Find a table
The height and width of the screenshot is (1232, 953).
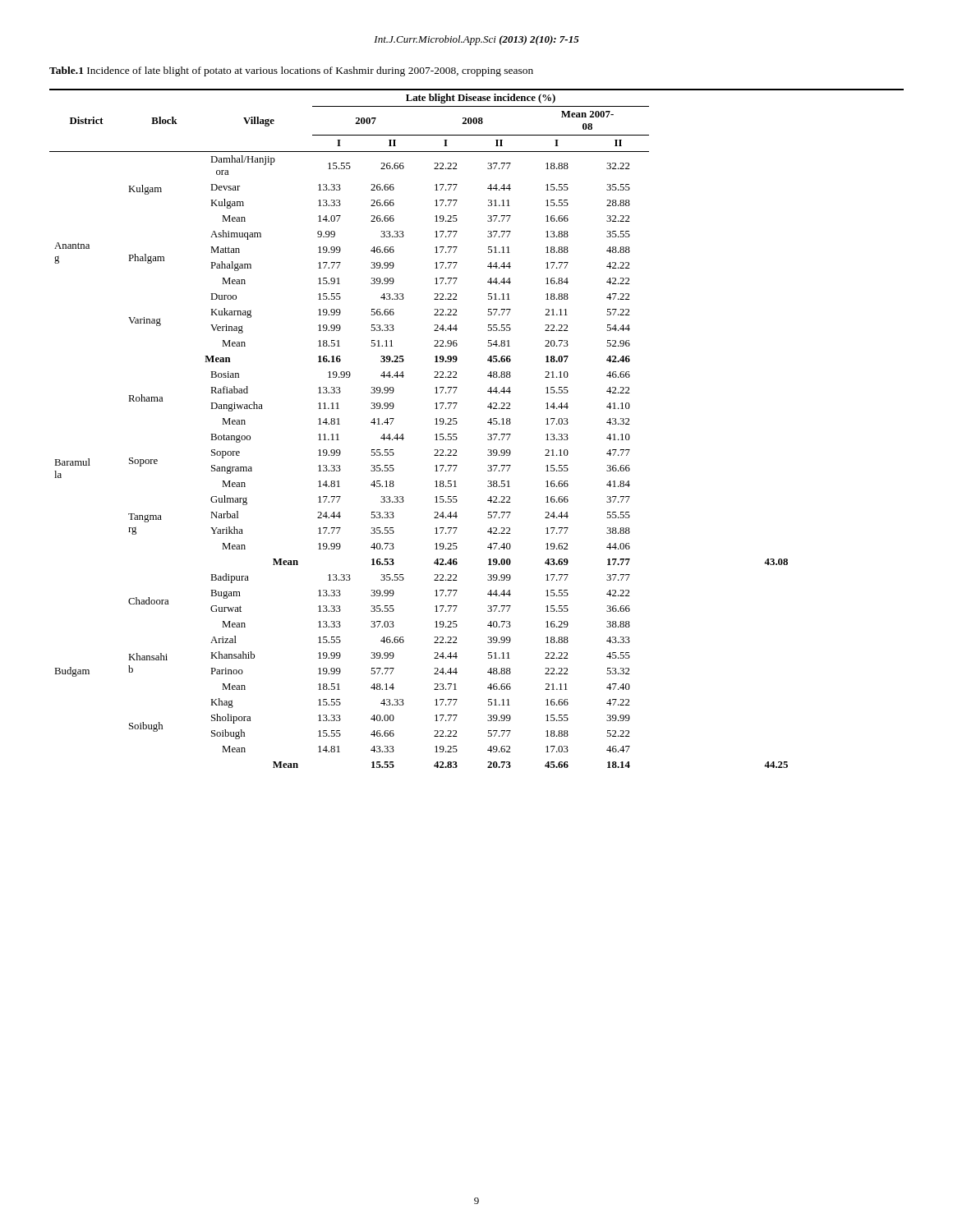click(476, 431)
